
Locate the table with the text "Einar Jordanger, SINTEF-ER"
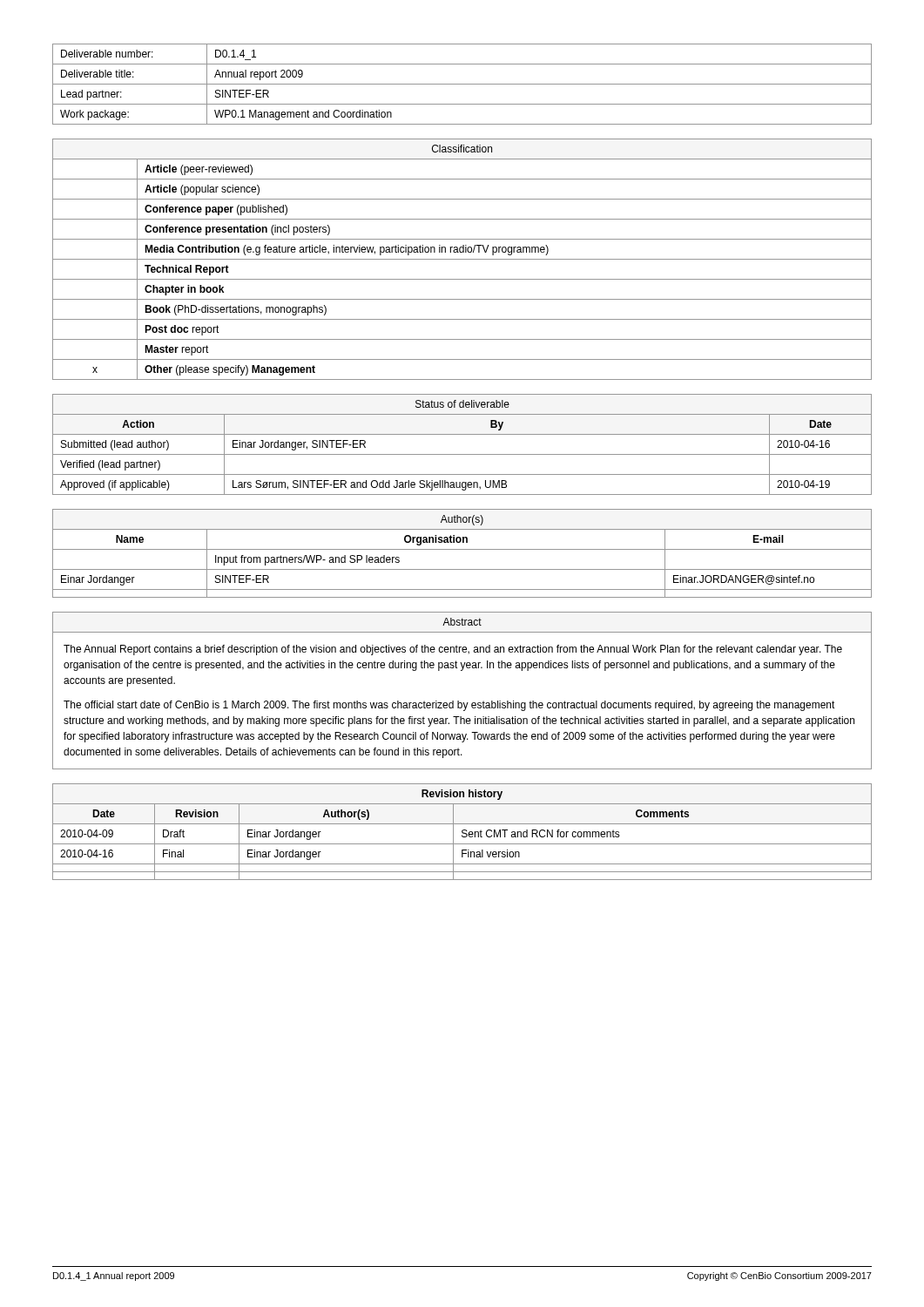click(462, 444)
